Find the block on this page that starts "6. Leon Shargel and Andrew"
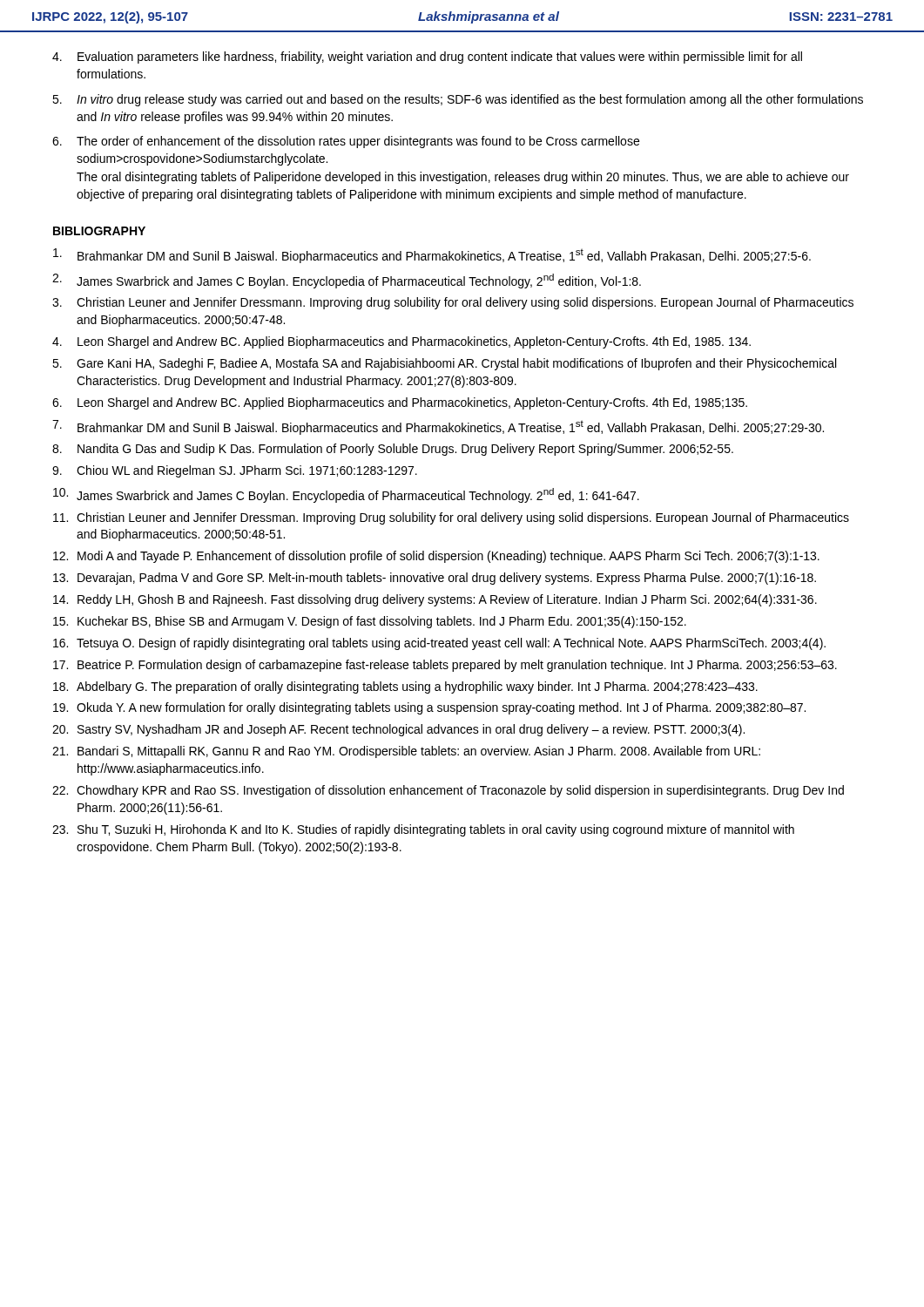This screenshot has width=924, height=1307. click(x=462, y=403)
